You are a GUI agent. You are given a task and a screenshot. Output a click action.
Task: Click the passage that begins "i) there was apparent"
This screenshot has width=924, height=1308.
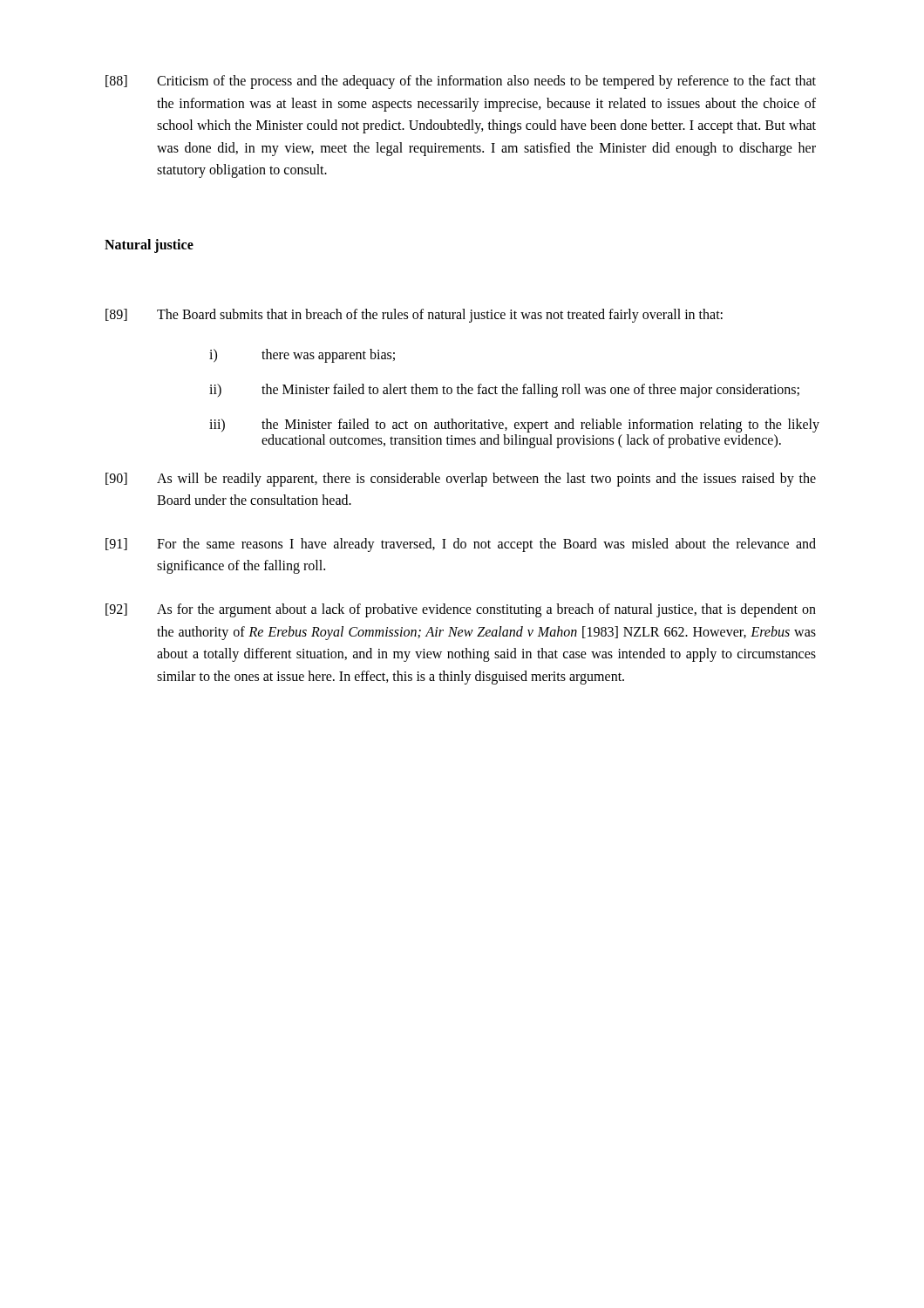[x=302, y=356]
